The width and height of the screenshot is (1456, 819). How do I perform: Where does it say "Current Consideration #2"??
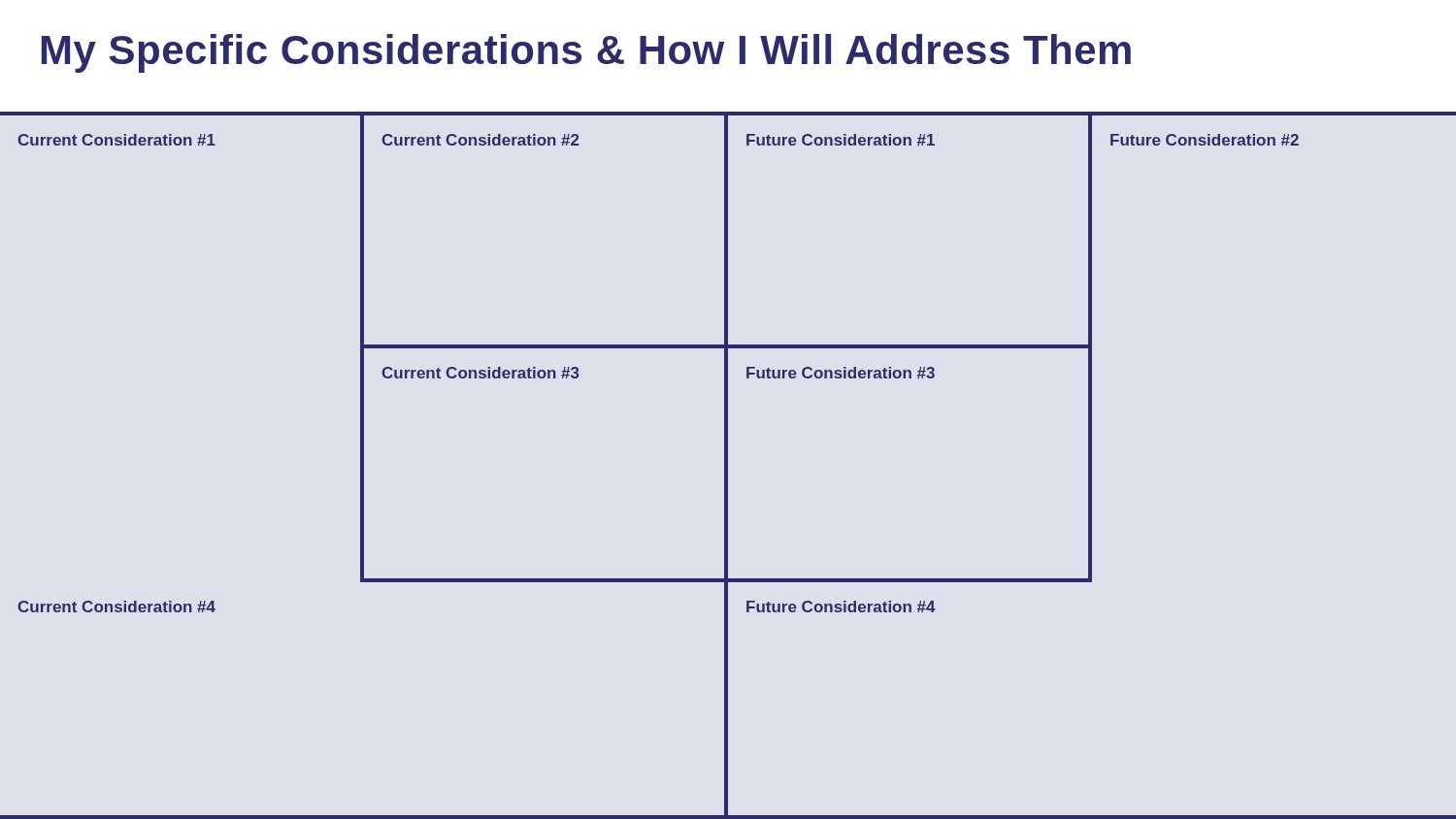(480, 140)
